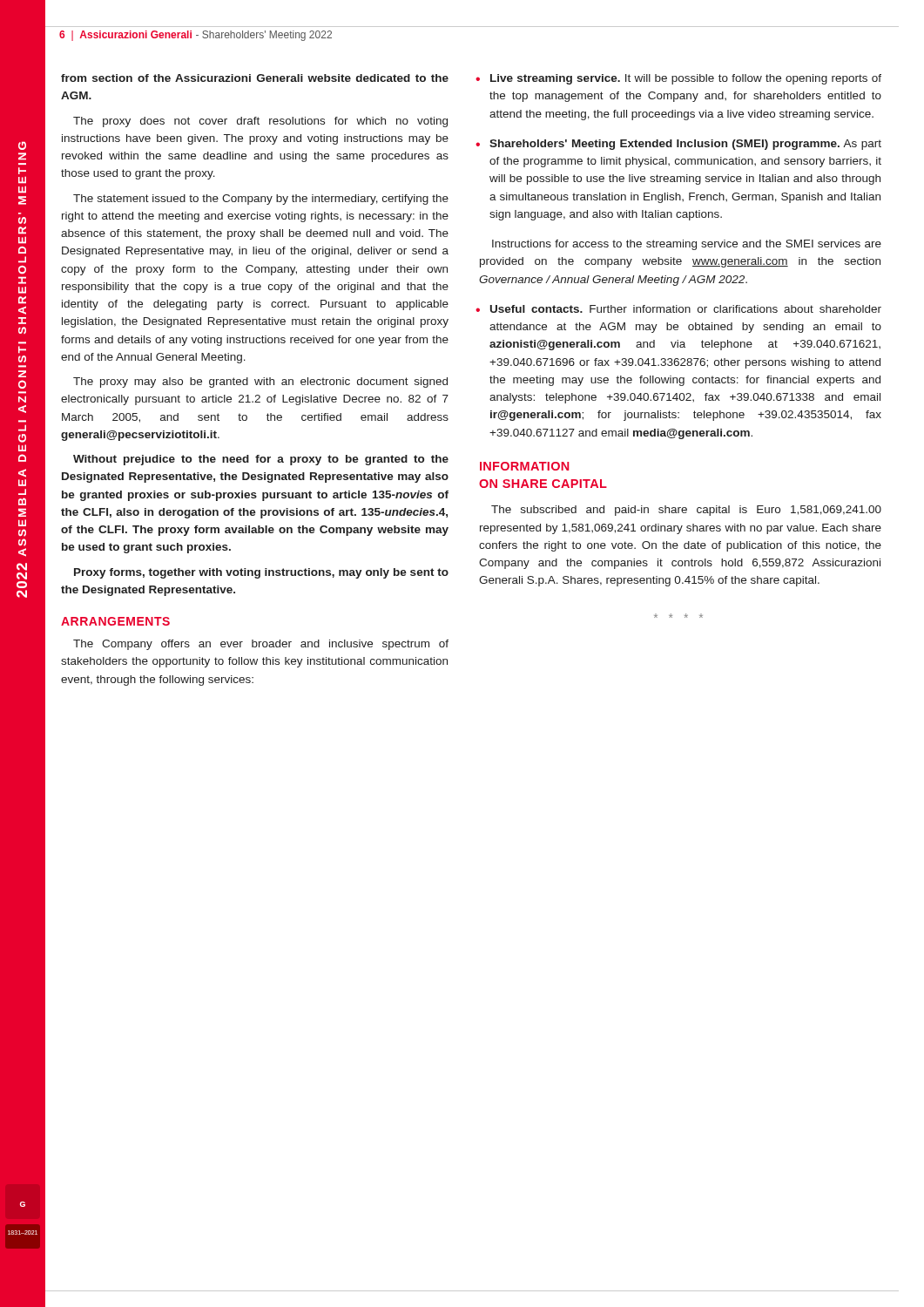Point to the passage starting "The Company offers an ever broader and"

tap(255, 662)
